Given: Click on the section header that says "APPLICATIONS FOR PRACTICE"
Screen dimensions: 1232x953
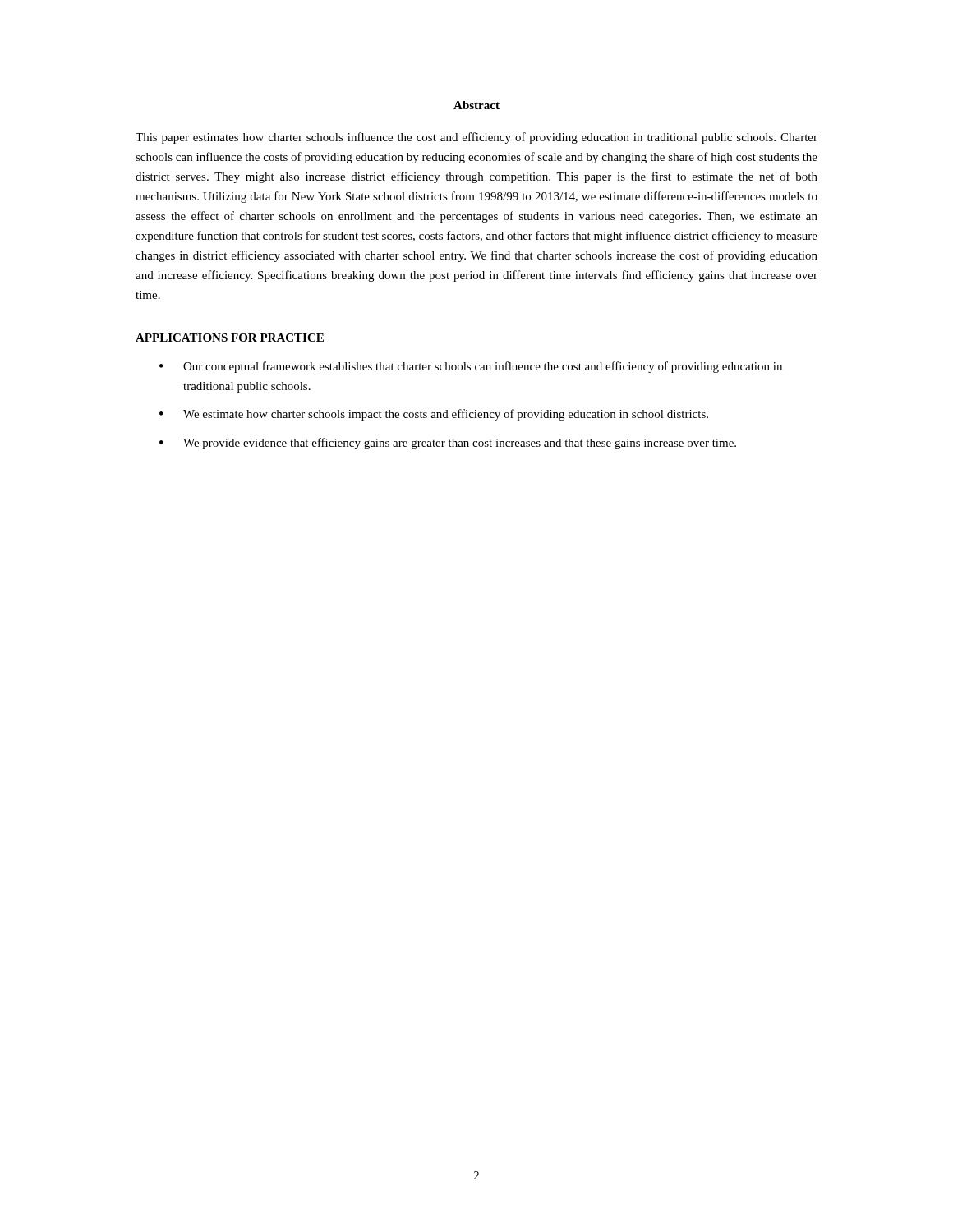Looking at the screenshot, I should click(230, 338).
